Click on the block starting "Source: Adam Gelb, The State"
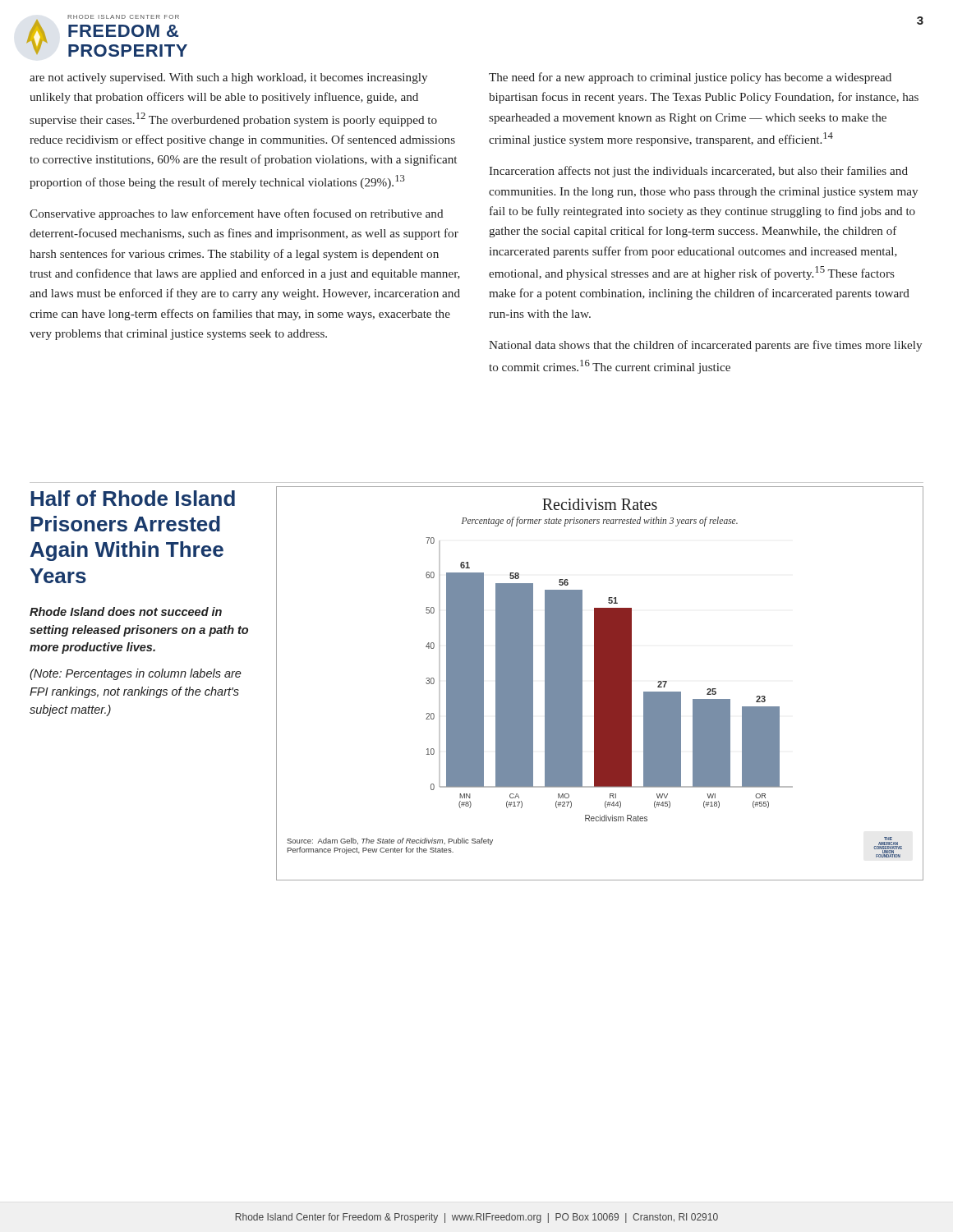 [x=390, y=845]
